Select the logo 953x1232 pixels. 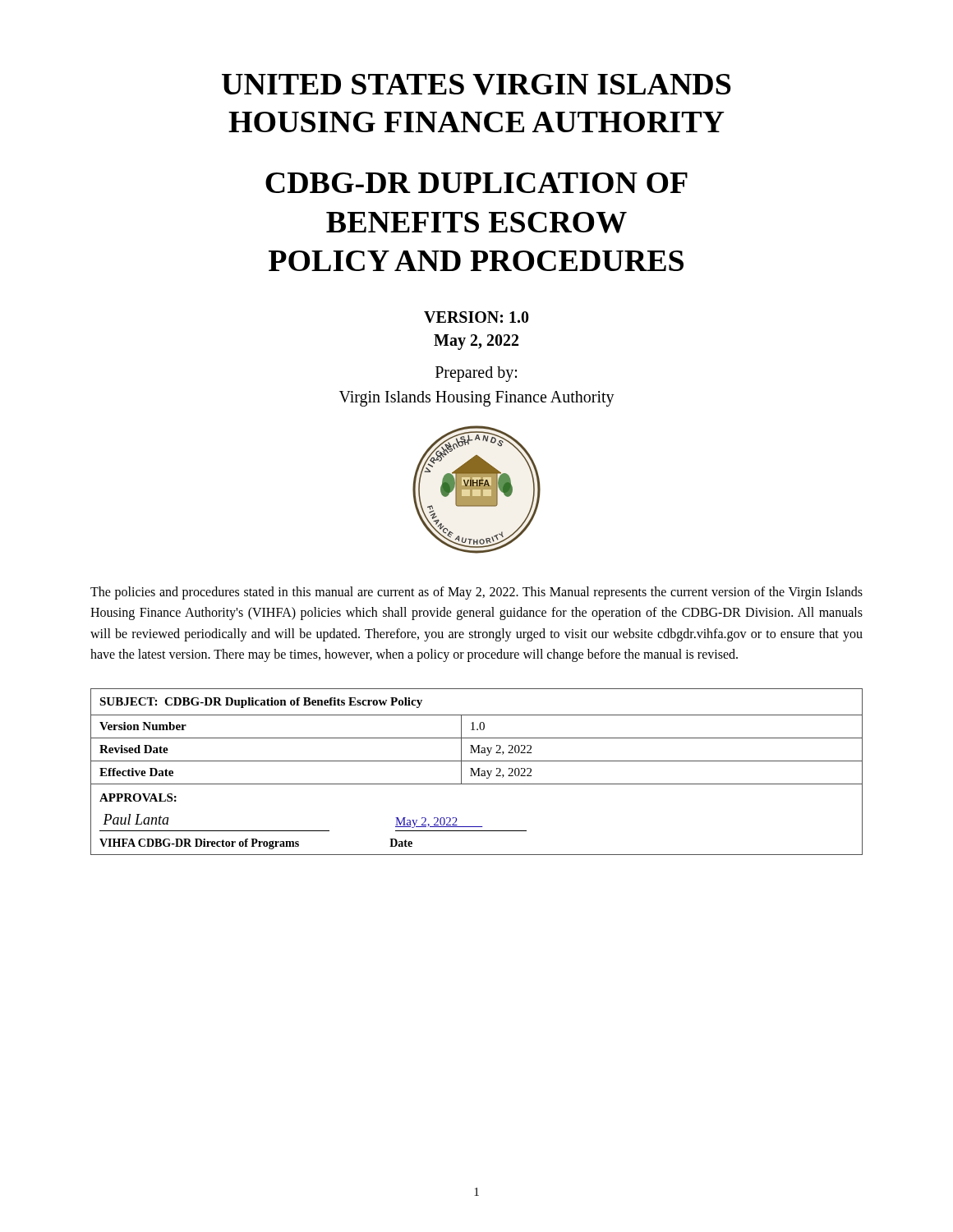pyautogui.click(x=476, y=491)
